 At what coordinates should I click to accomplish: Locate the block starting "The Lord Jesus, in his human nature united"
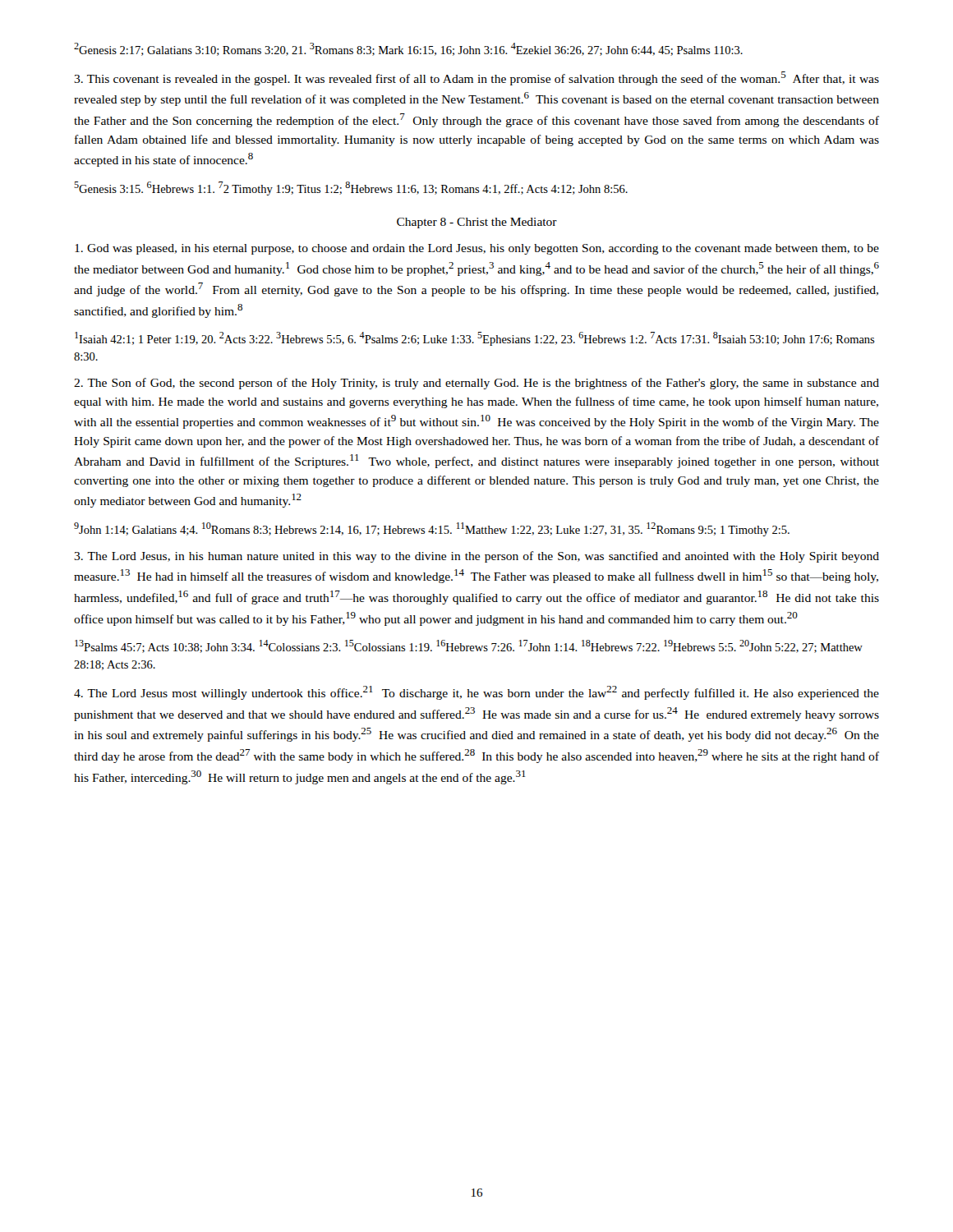[476, 587]
